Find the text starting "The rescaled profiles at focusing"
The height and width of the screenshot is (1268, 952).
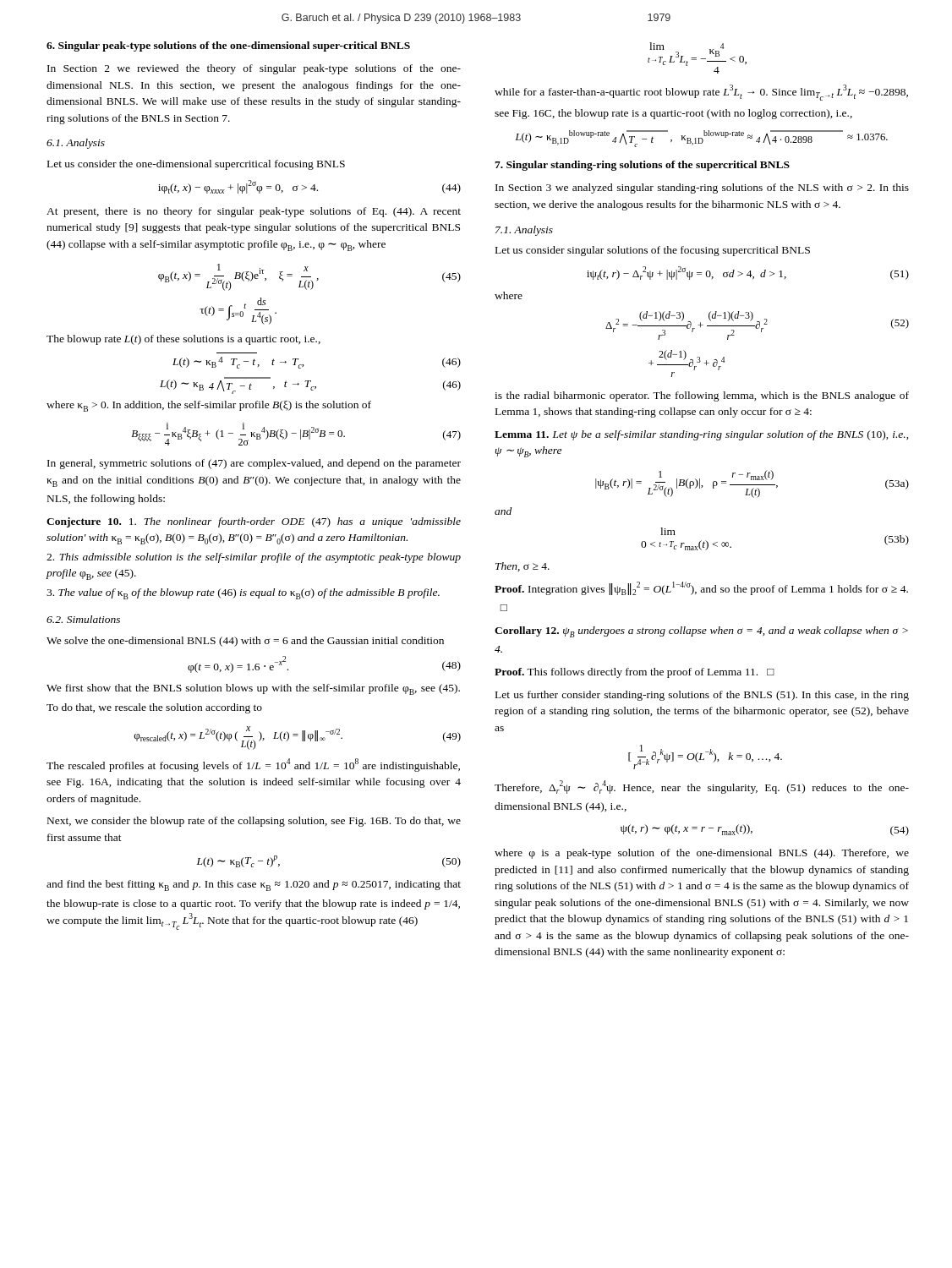(x=254, y=781)
